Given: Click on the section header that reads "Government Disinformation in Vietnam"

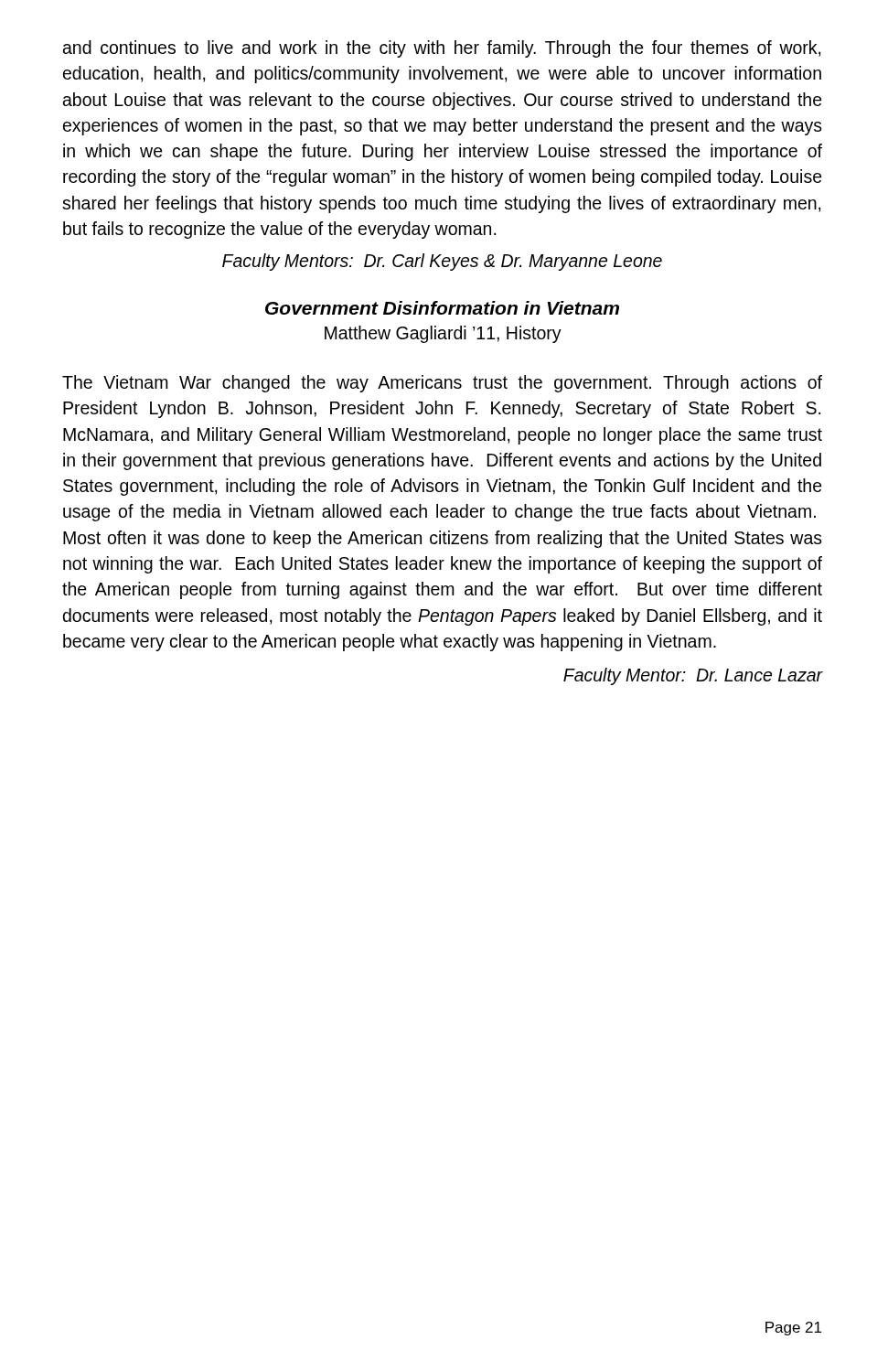Looking at the screenshot, I should (x=442, y=308).
